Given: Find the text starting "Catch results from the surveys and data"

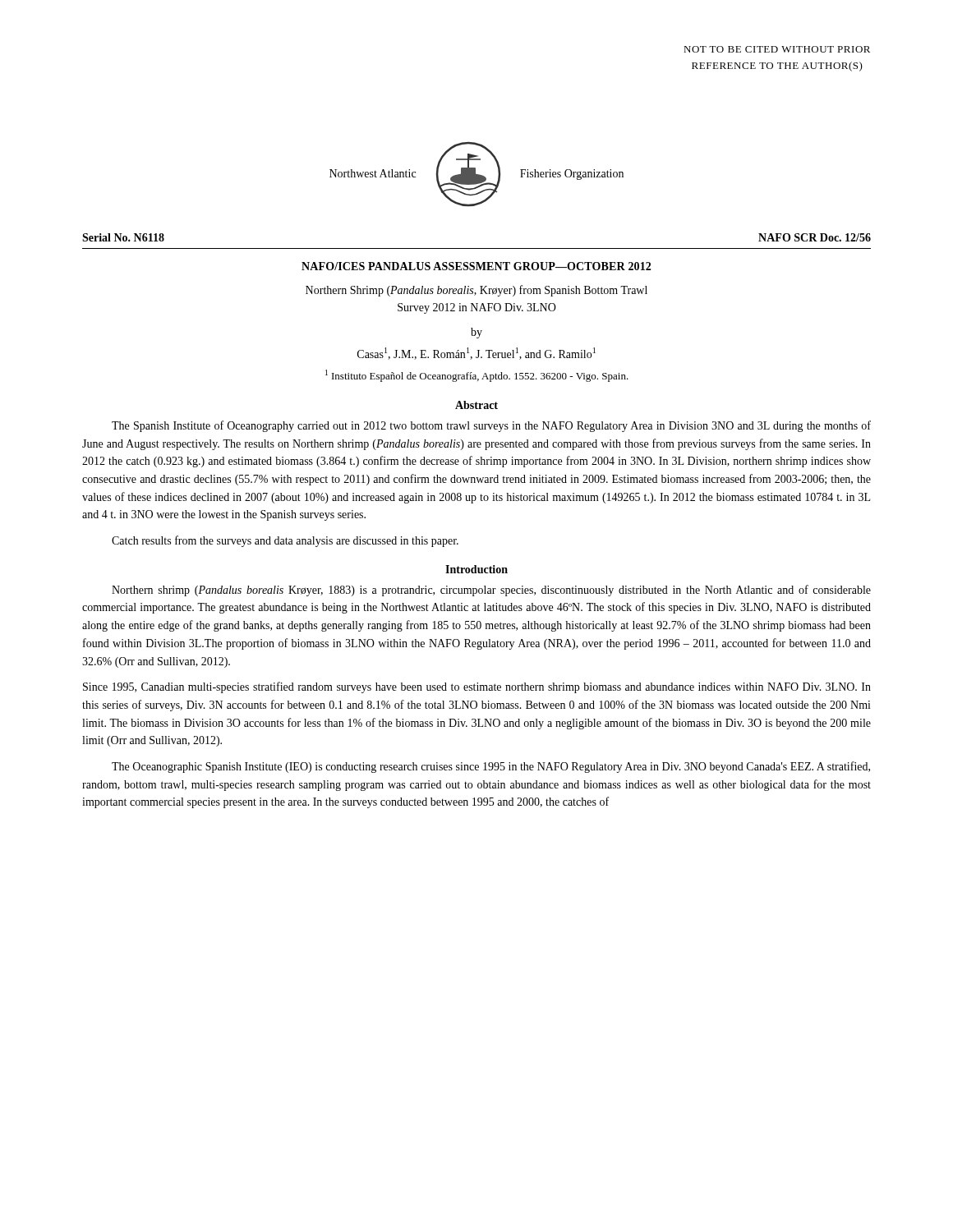Looking at the screenshot, I should 285,541.
